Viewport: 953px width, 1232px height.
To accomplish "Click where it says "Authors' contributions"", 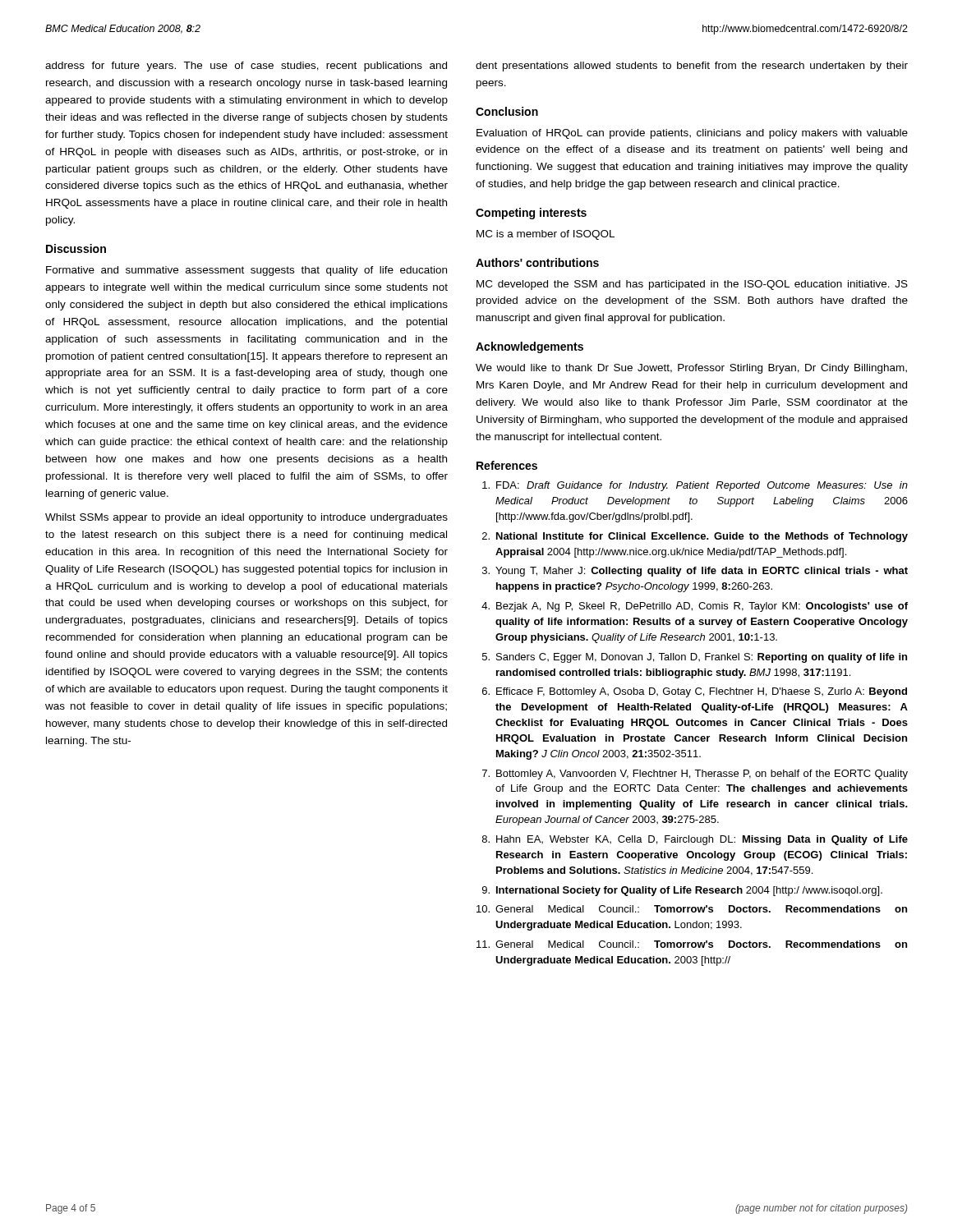I will (x=537, y=263).
